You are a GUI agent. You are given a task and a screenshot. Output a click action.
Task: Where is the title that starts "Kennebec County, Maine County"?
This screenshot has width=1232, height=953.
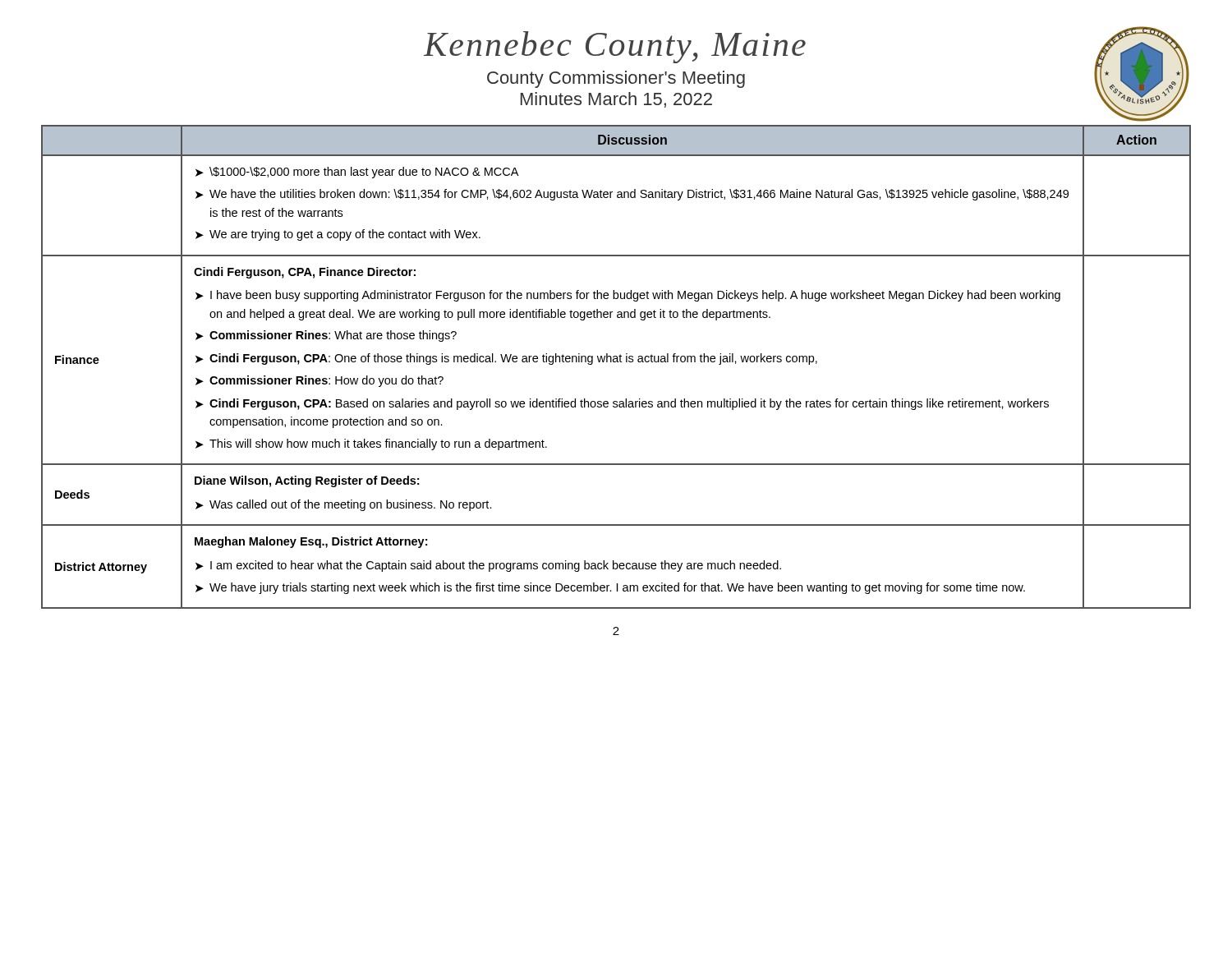tap(808, 67)
